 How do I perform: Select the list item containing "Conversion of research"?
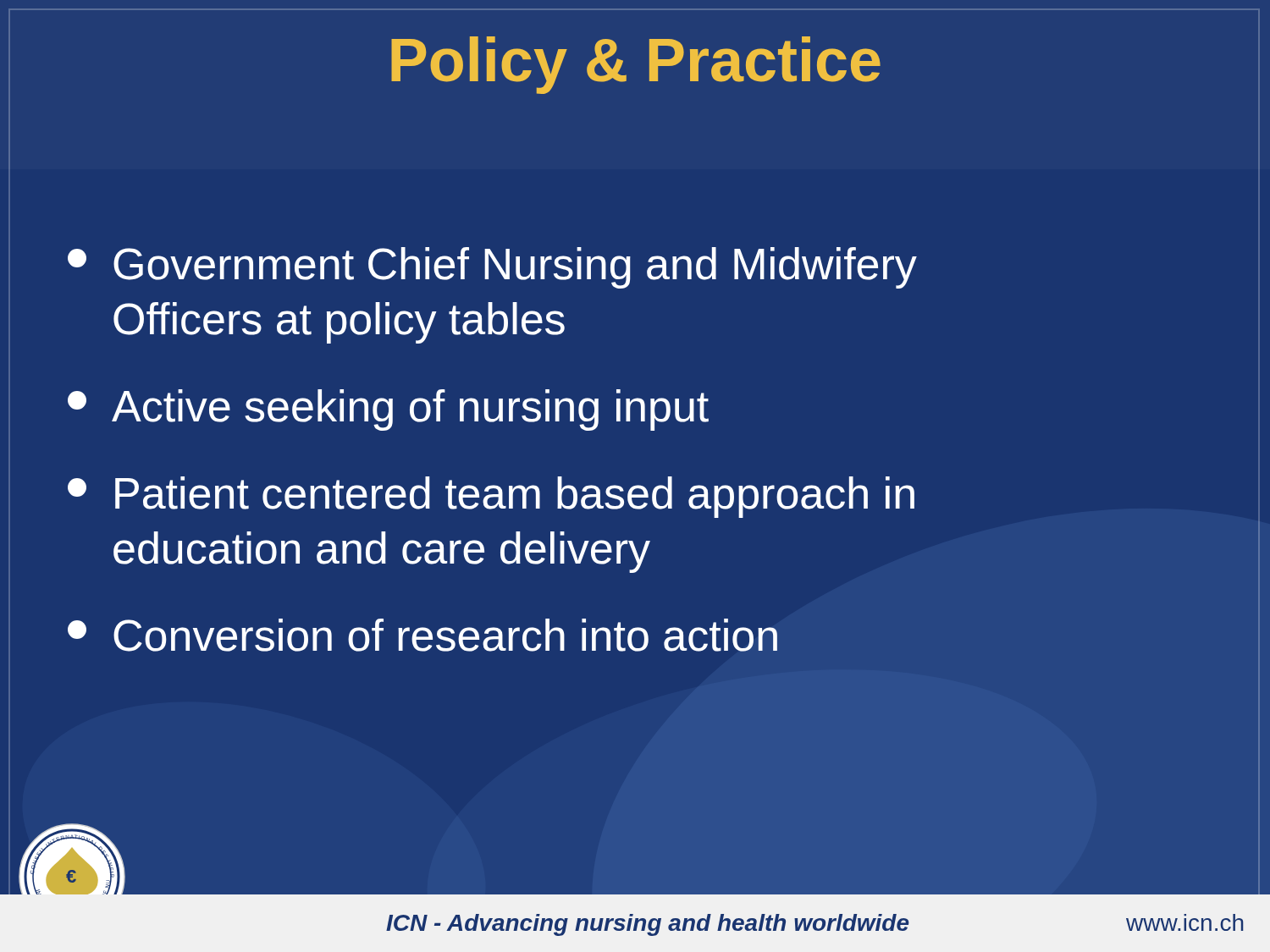click(424, 636)
